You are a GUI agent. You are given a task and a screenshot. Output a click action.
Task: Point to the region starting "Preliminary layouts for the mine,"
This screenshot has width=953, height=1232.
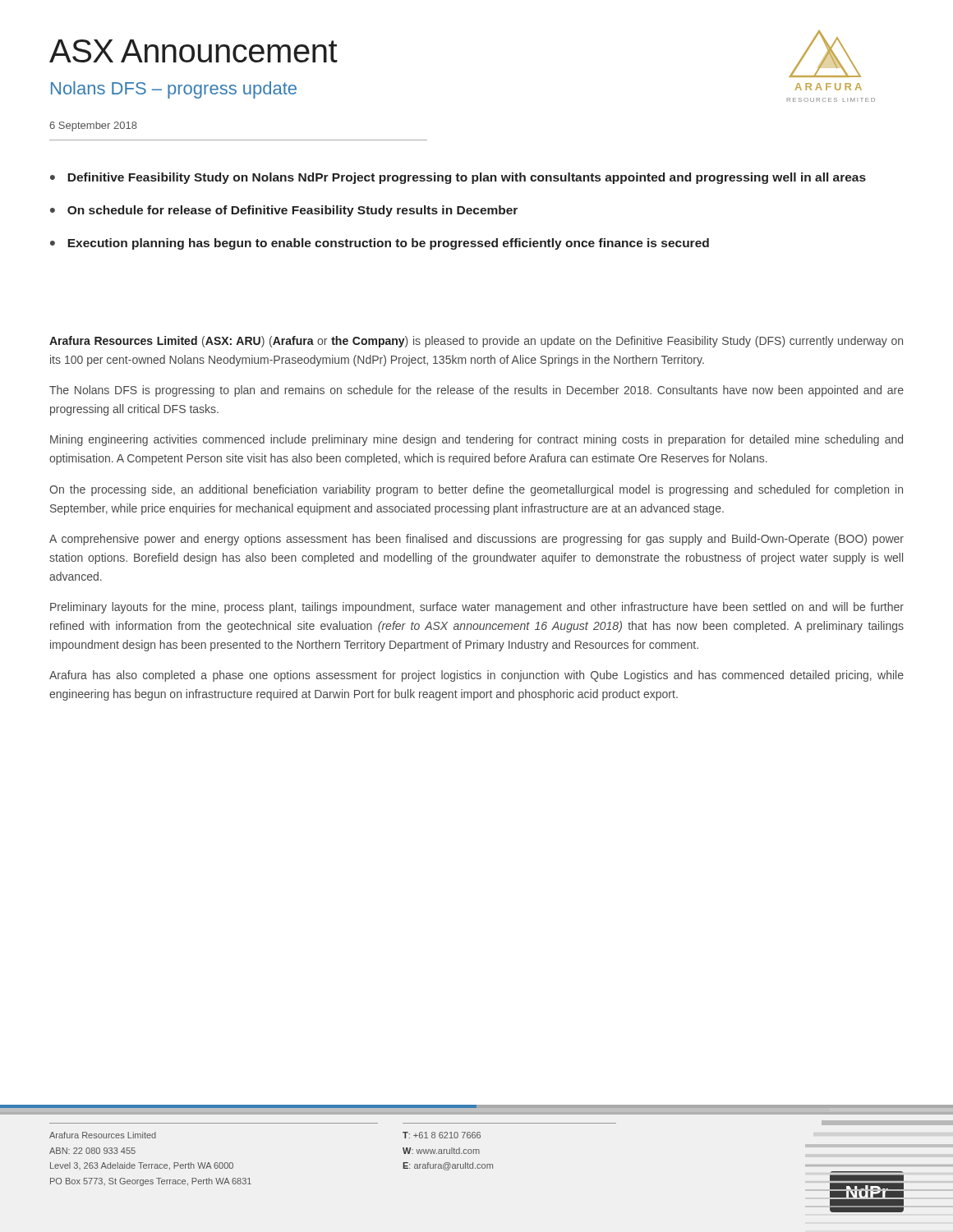coord(476,626)
